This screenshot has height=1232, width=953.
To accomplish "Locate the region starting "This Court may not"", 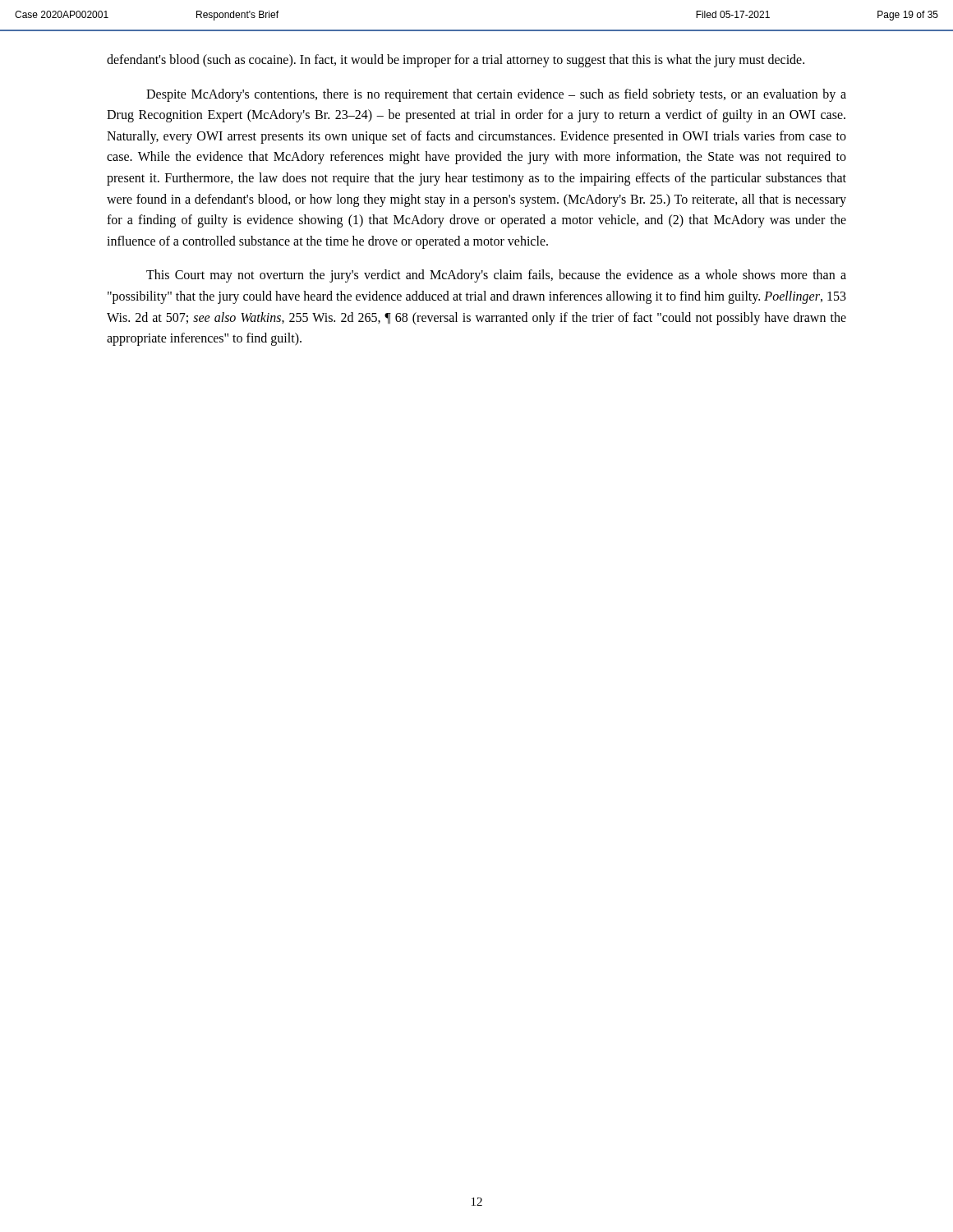I will click(476, 307).
